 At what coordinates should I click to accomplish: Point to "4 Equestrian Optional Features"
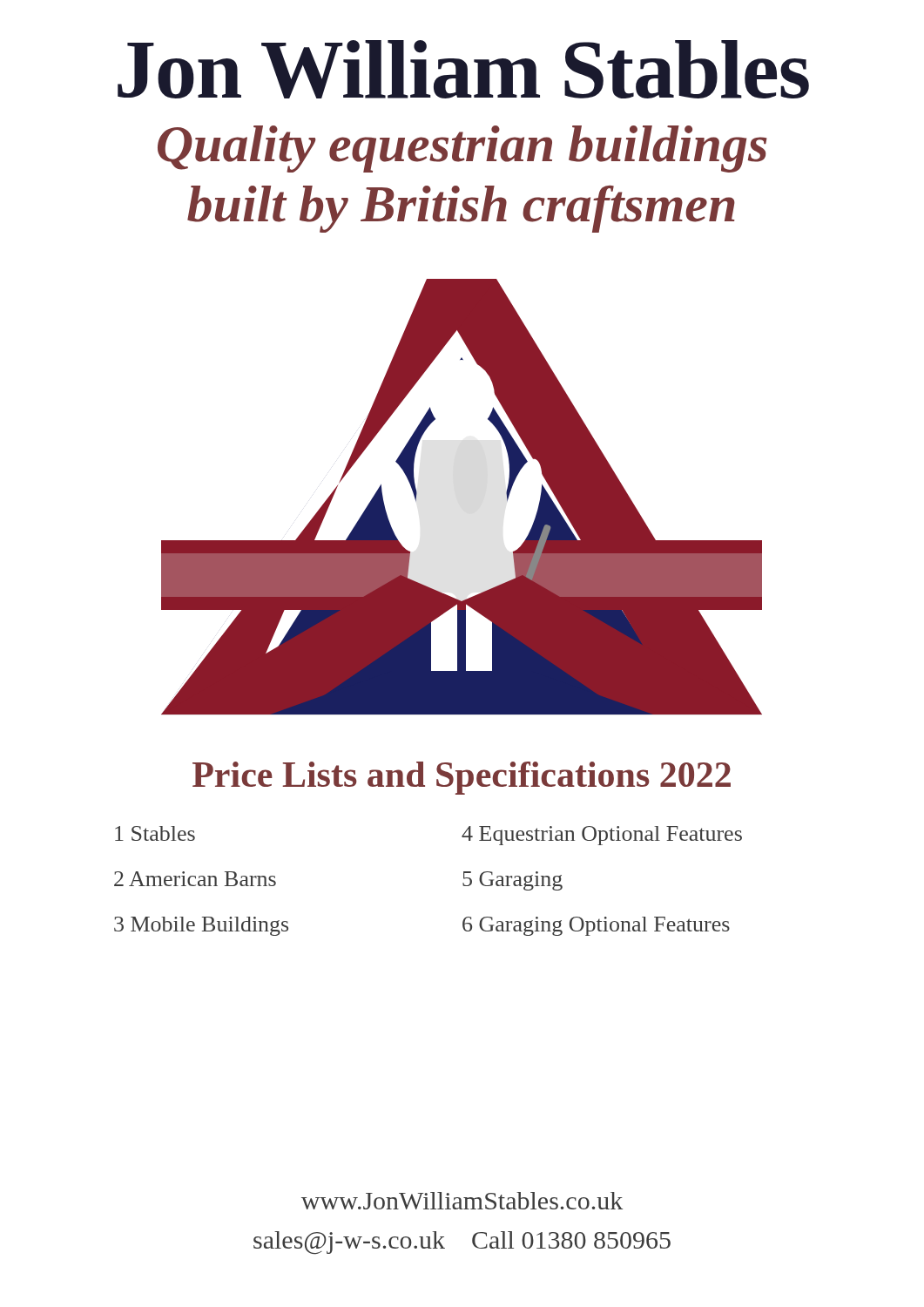tap(602, 833)
